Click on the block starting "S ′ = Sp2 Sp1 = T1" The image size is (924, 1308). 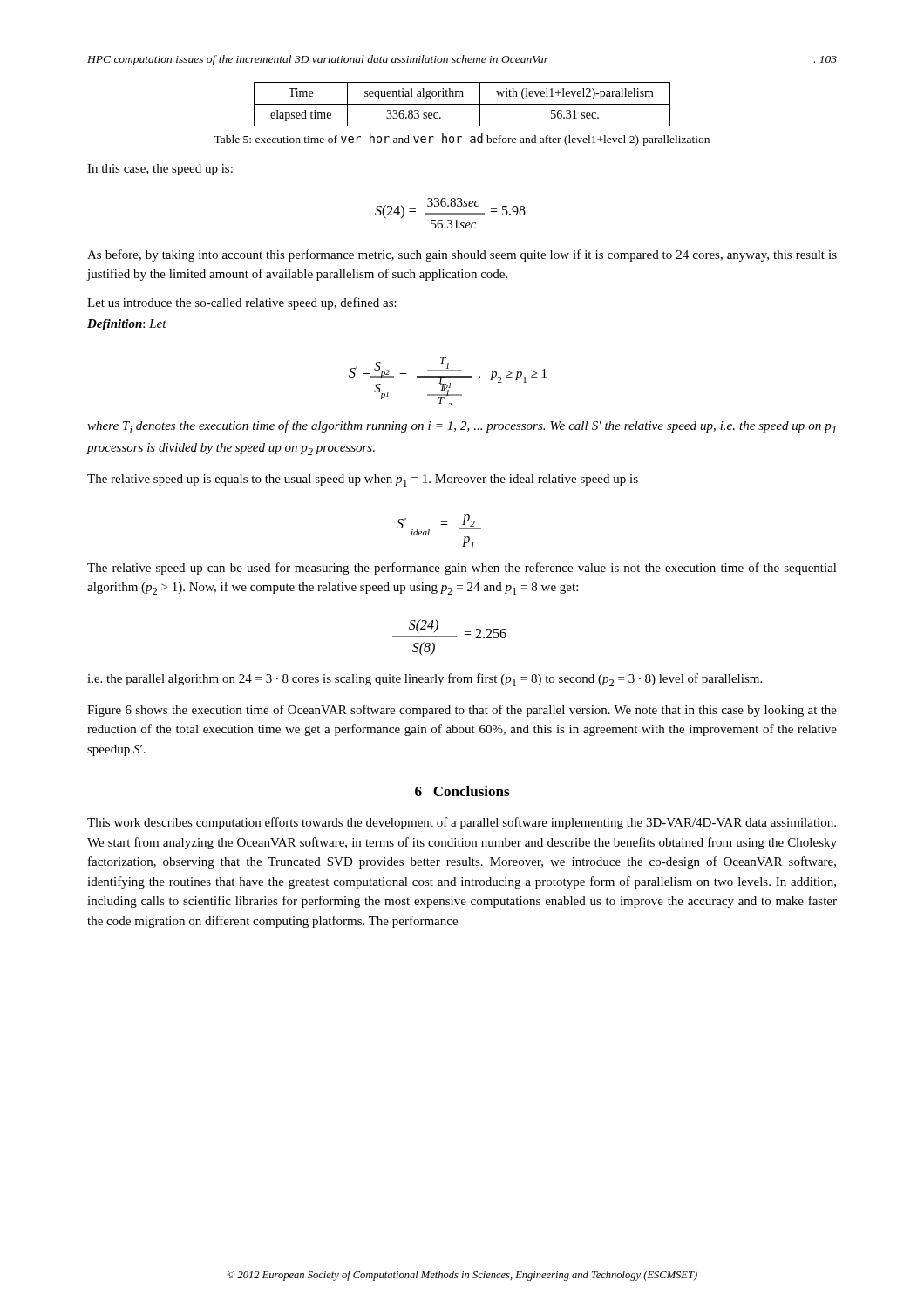tap(462, 375)
